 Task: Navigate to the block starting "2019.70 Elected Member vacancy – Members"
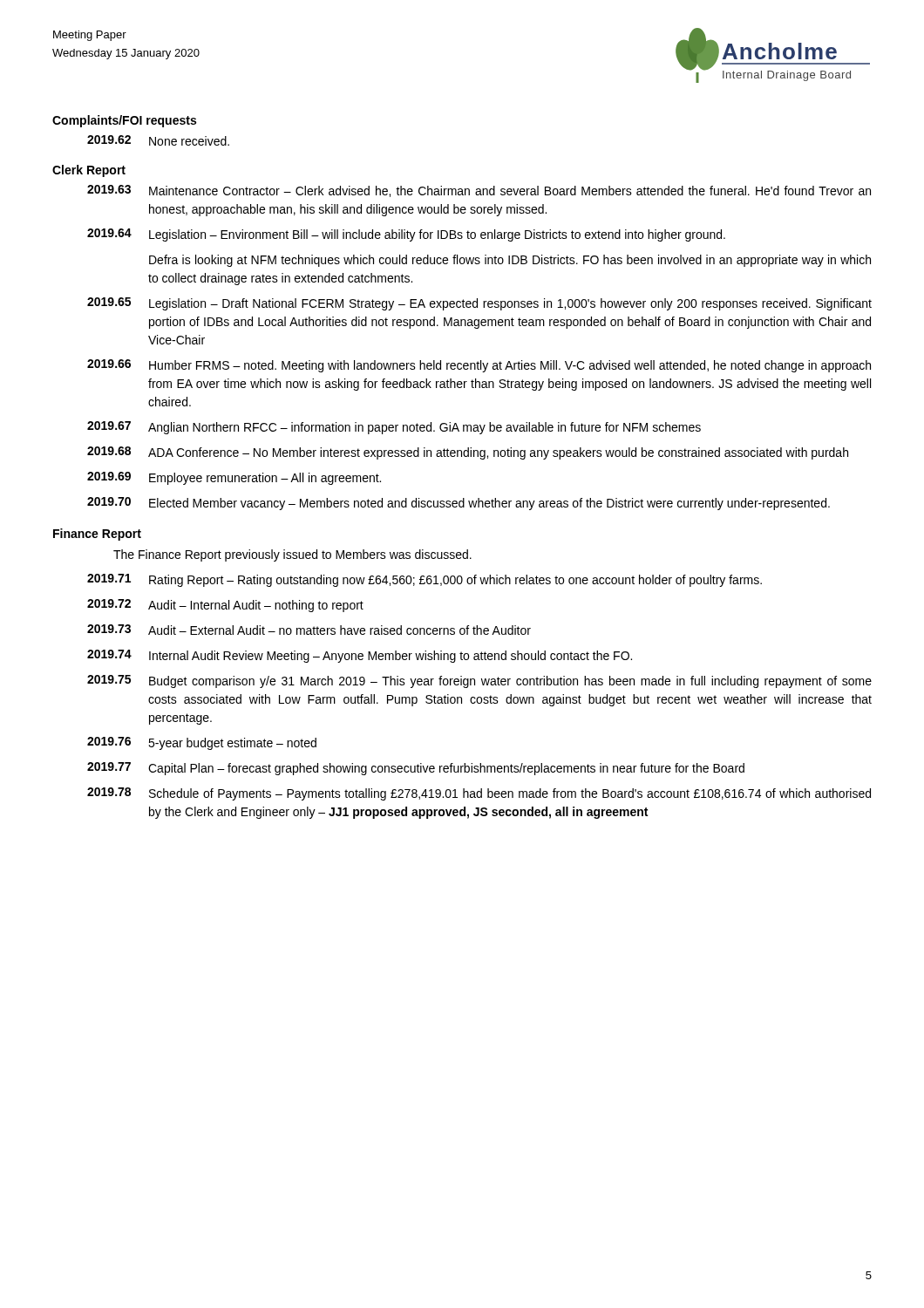(x=479, y=504)
